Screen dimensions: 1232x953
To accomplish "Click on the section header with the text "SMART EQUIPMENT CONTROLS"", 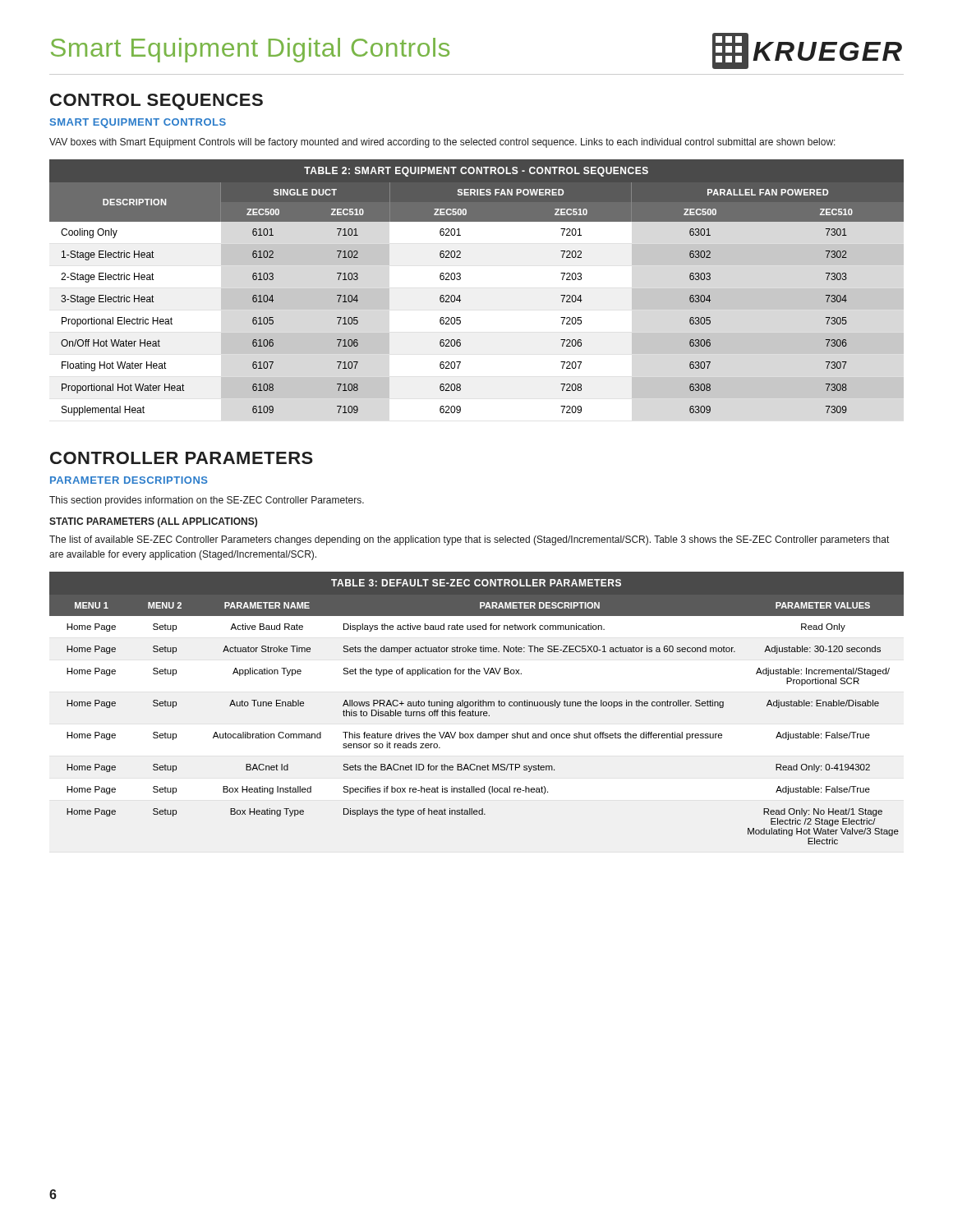I will (138, 122).
